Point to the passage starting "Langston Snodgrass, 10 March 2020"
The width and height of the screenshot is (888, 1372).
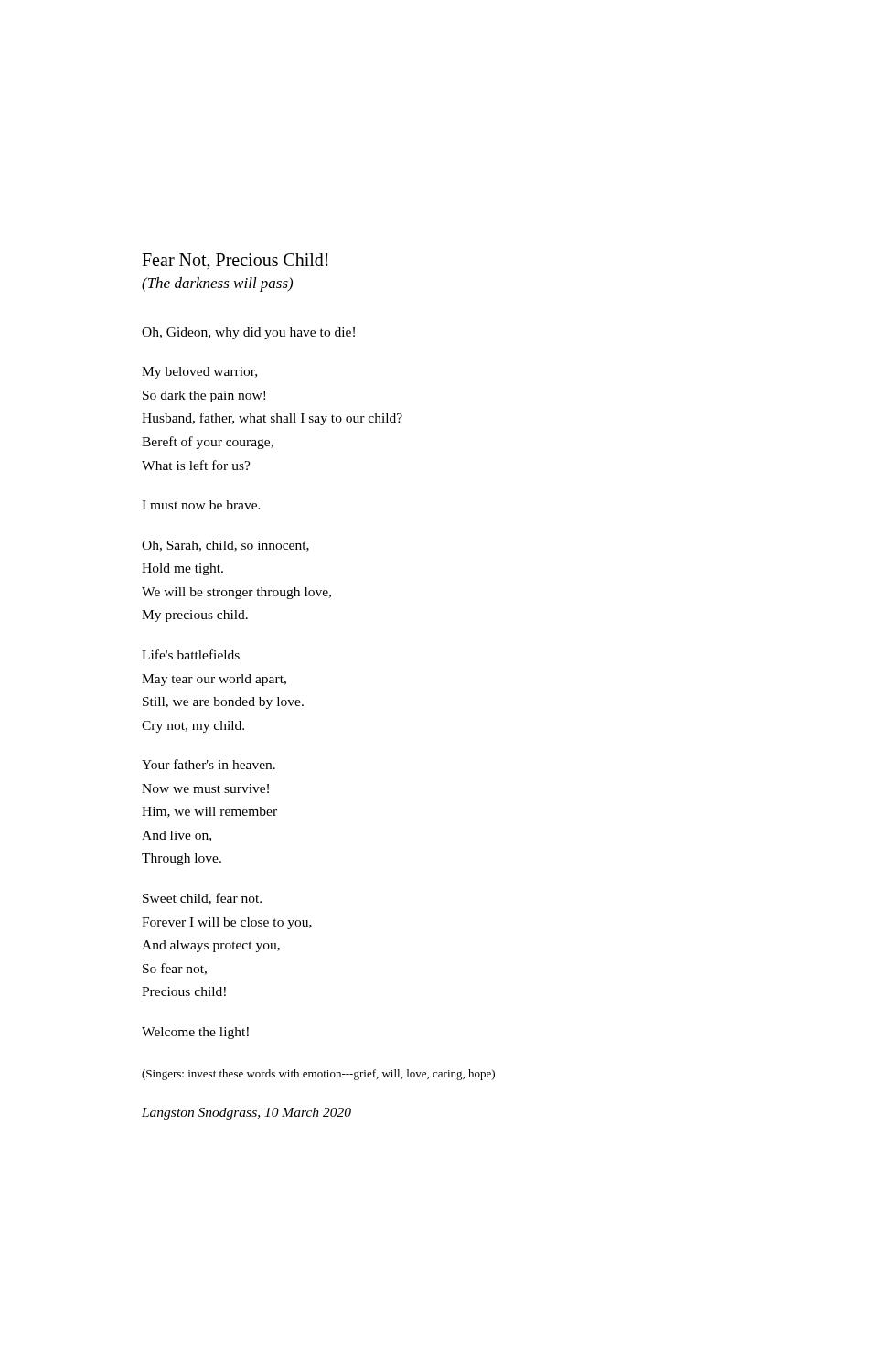246,1112
